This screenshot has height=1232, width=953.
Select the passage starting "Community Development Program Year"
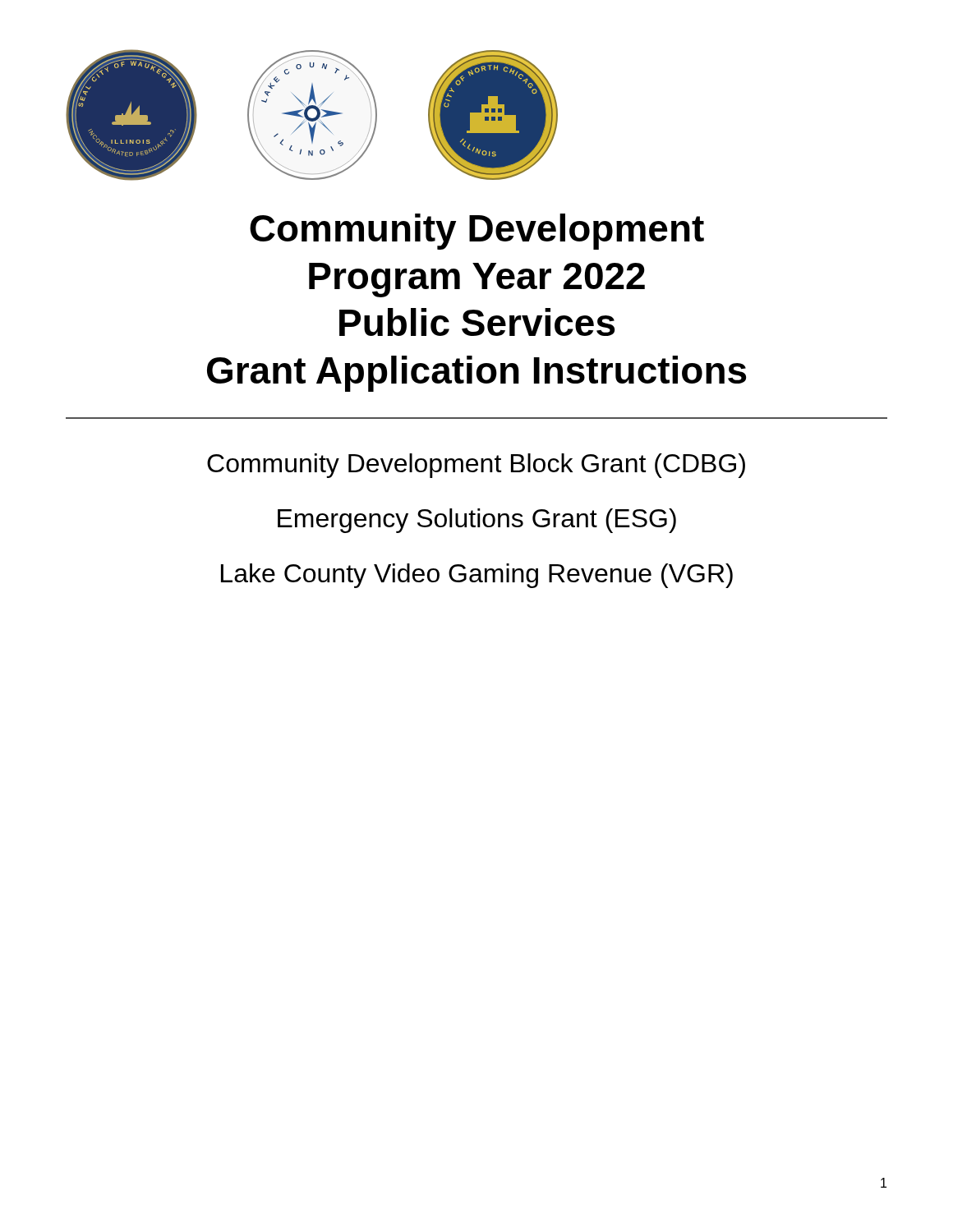click(x=476, y=300)
